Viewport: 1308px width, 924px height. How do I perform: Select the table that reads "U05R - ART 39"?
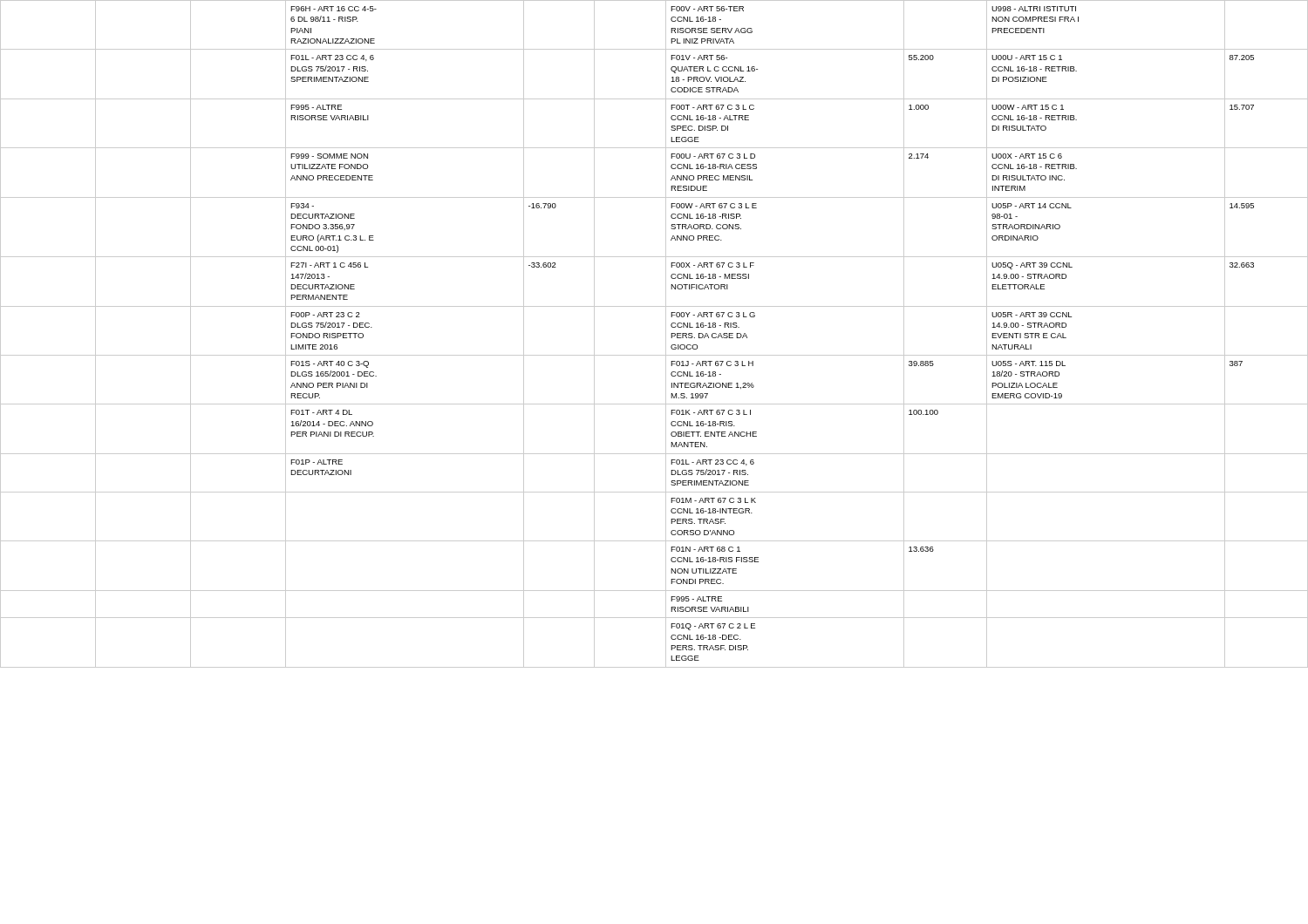click(654, 462)
